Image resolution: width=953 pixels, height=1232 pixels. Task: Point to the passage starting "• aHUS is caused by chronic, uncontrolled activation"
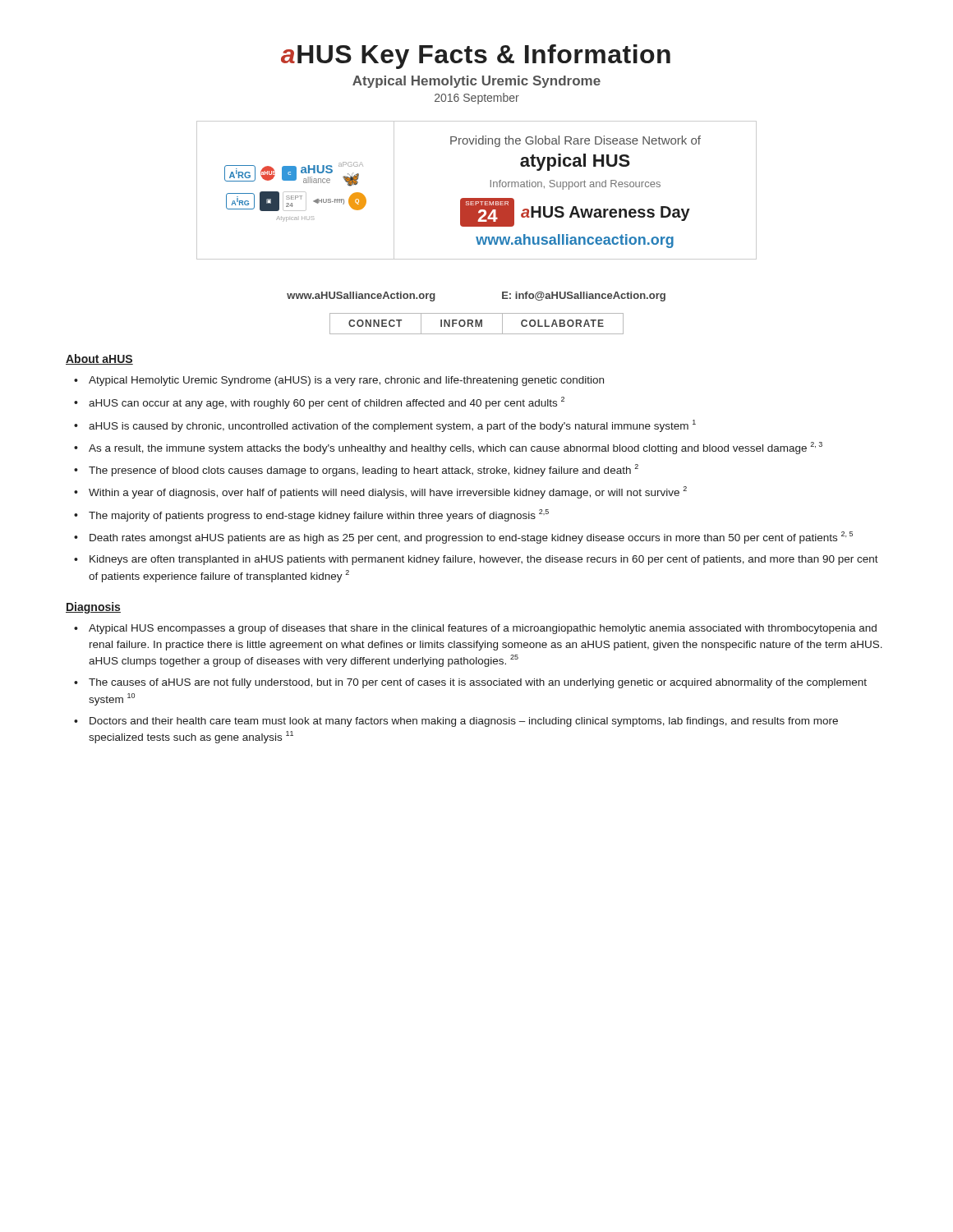click(481, 425)
